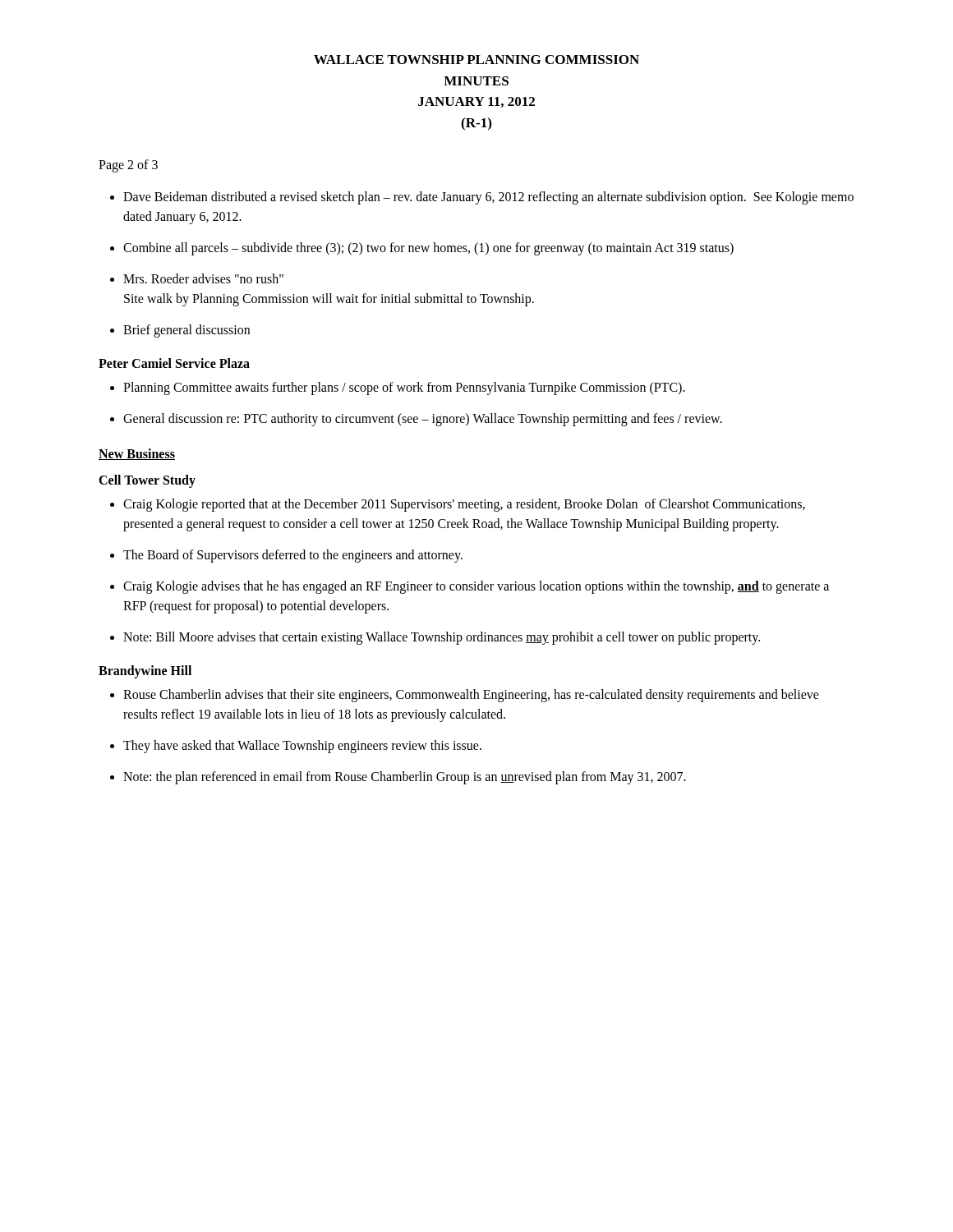Select the block starting "Cell Tower Study"
This screenshot has width=953, height=1232.
pos(147,480)
